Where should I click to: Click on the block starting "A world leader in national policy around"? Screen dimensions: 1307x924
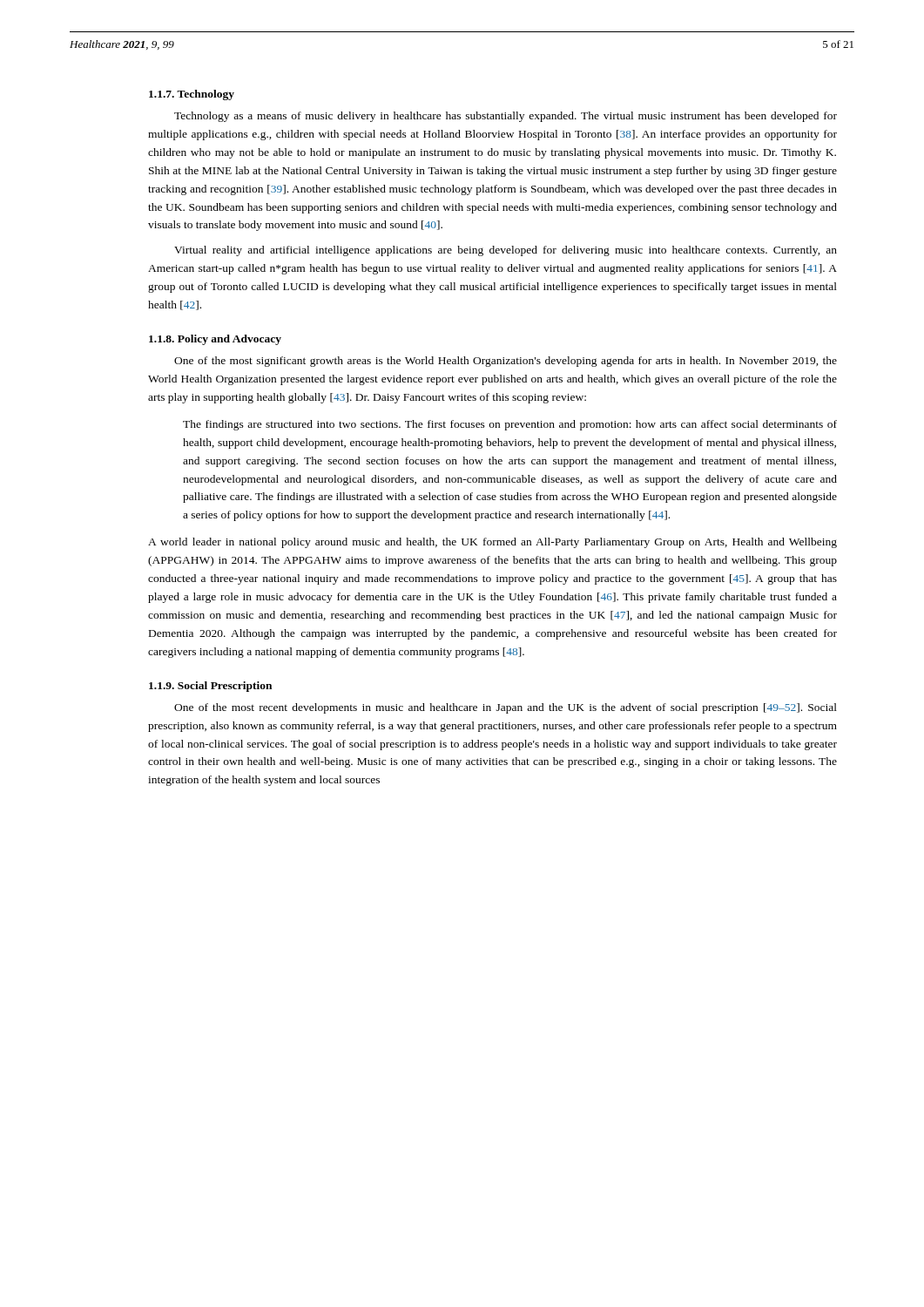coord(492,596)
